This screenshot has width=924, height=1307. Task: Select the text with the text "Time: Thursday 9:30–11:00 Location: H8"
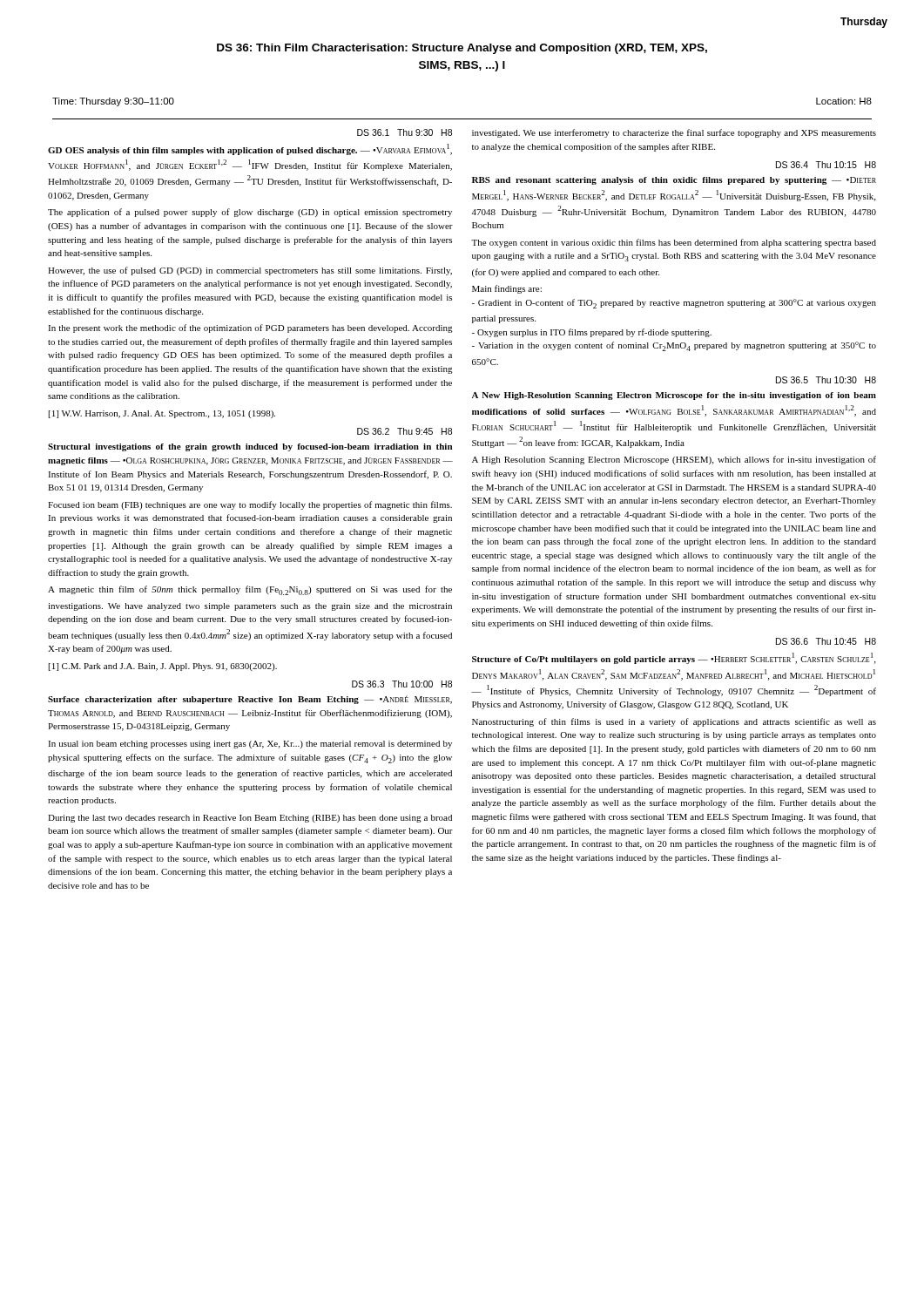(x=109, y=102)
